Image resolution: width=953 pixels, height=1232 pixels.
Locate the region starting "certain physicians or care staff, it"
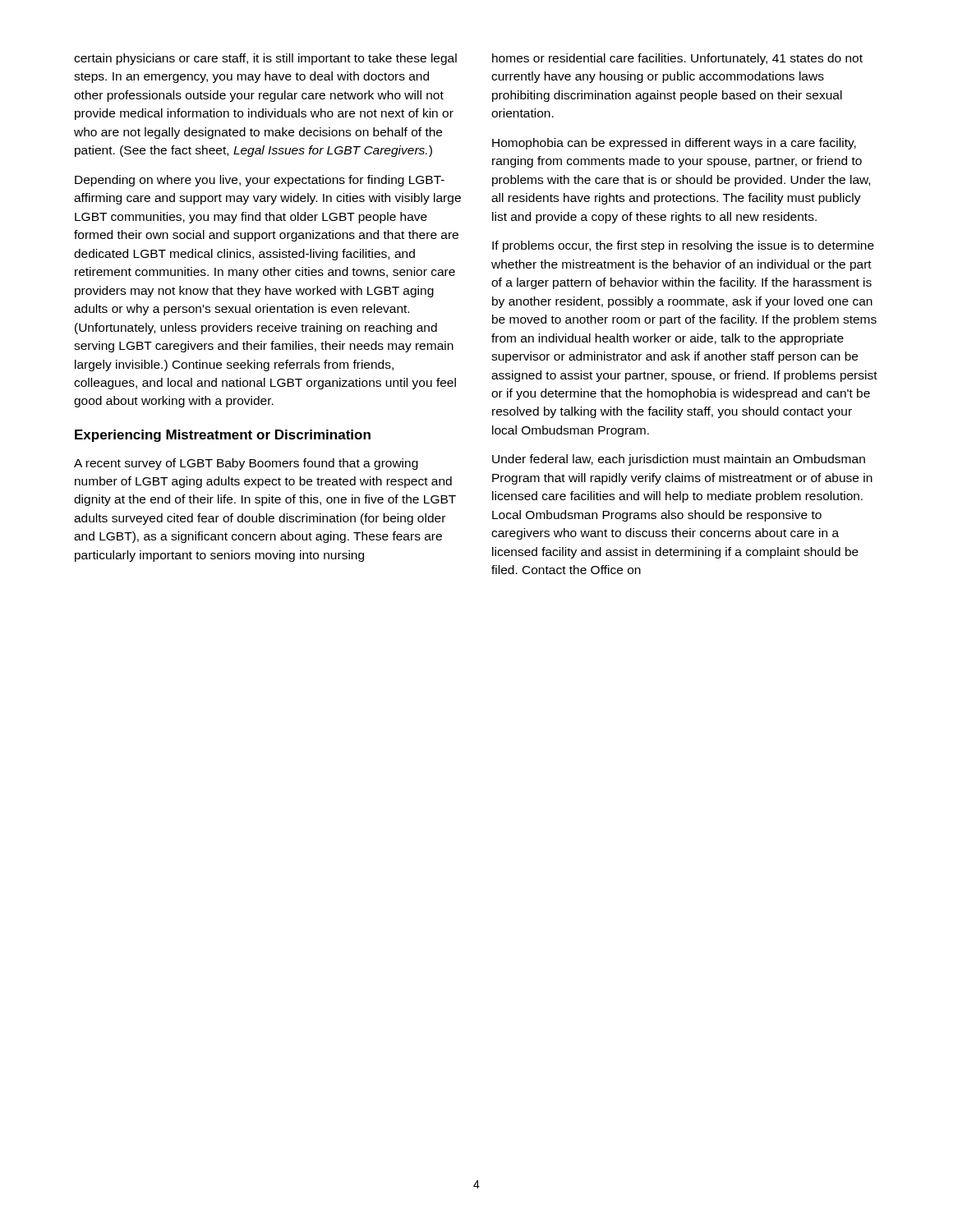(x=268, y=230)
